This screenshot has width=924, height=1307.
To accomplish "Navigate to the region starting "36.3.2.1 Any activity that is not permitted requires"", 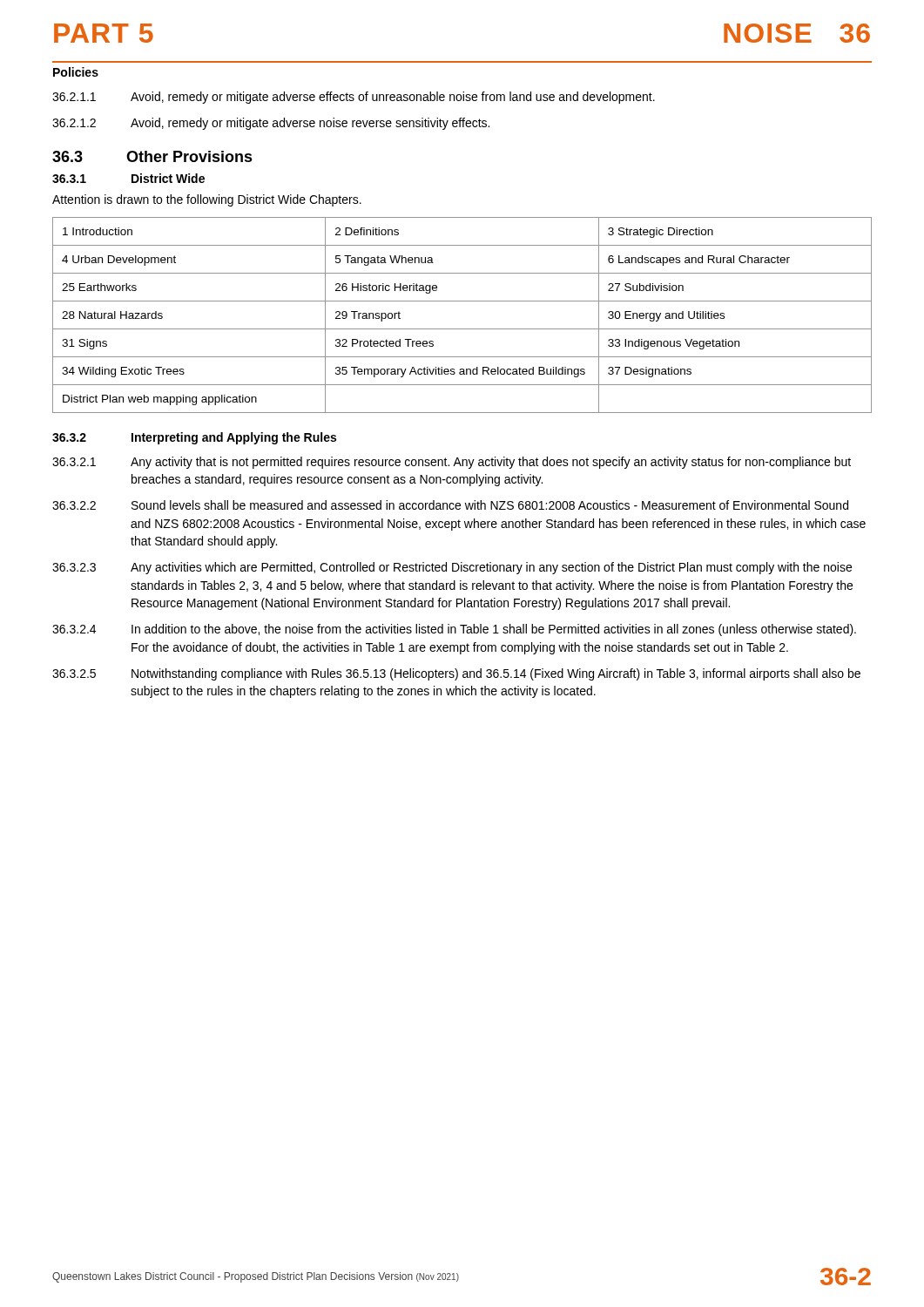I will (x=462, y=471).
